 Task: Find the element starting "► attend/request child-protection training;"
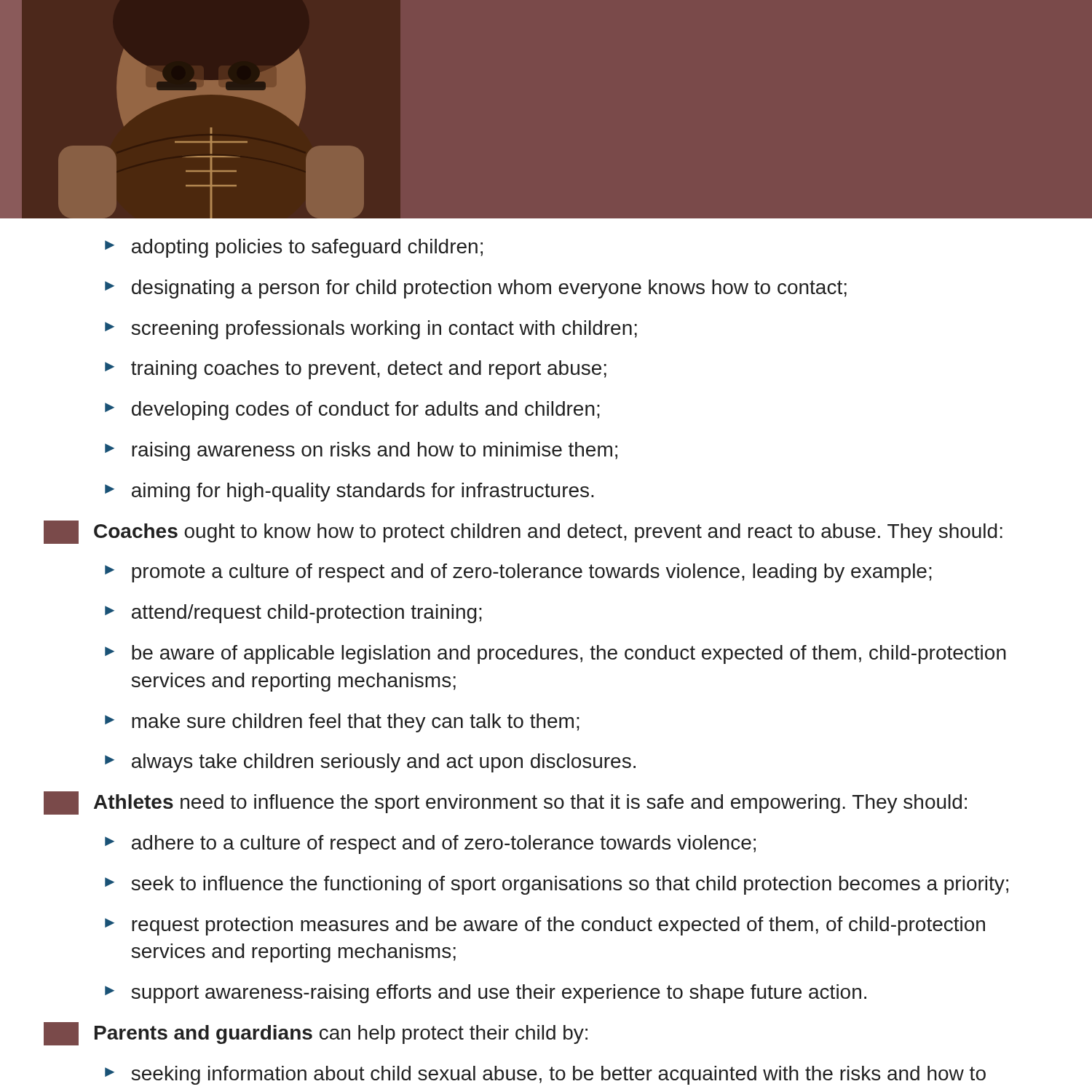tap(293, 612)
